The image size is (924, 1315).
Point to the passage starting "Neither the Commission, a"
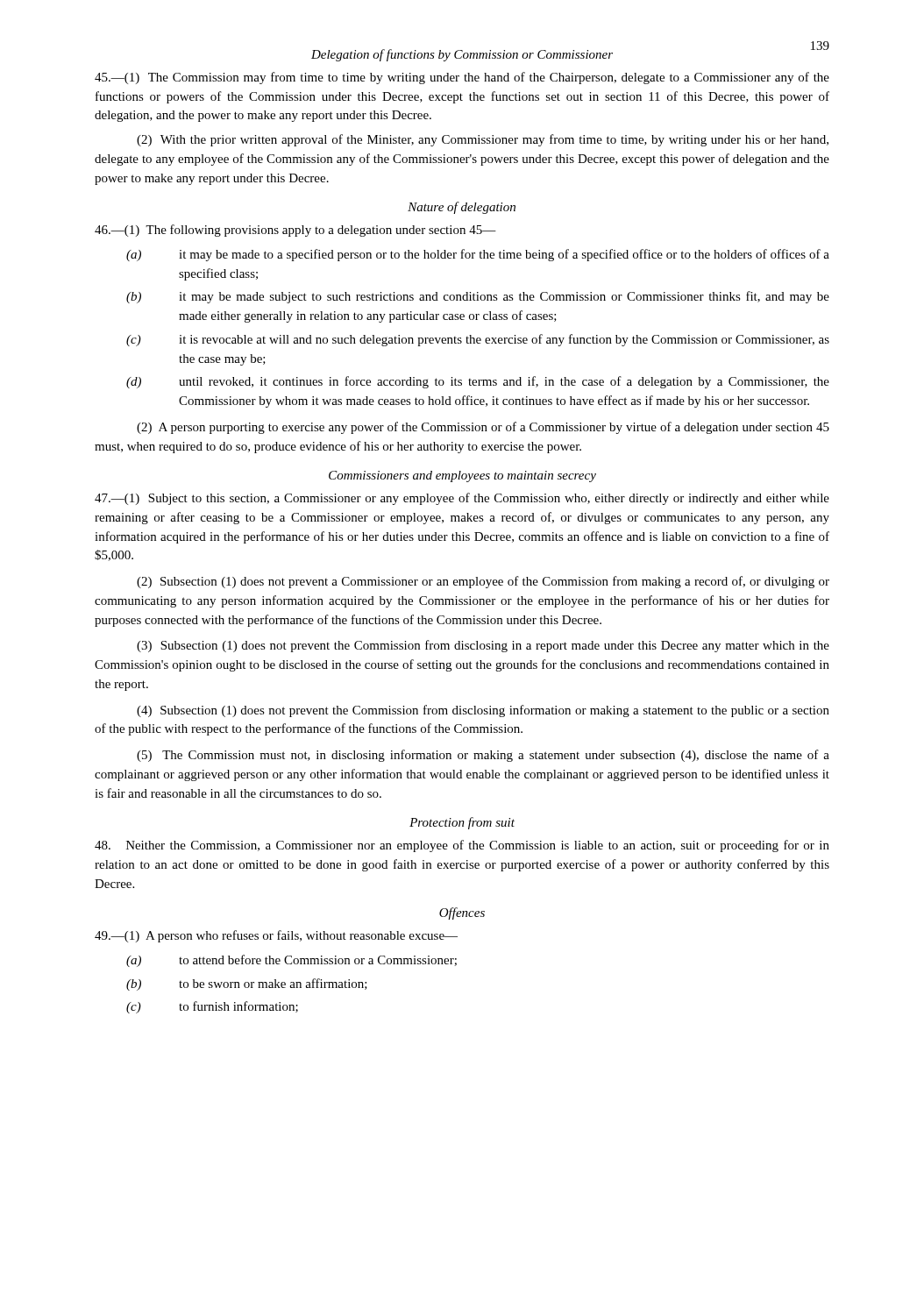click(462, 864)
